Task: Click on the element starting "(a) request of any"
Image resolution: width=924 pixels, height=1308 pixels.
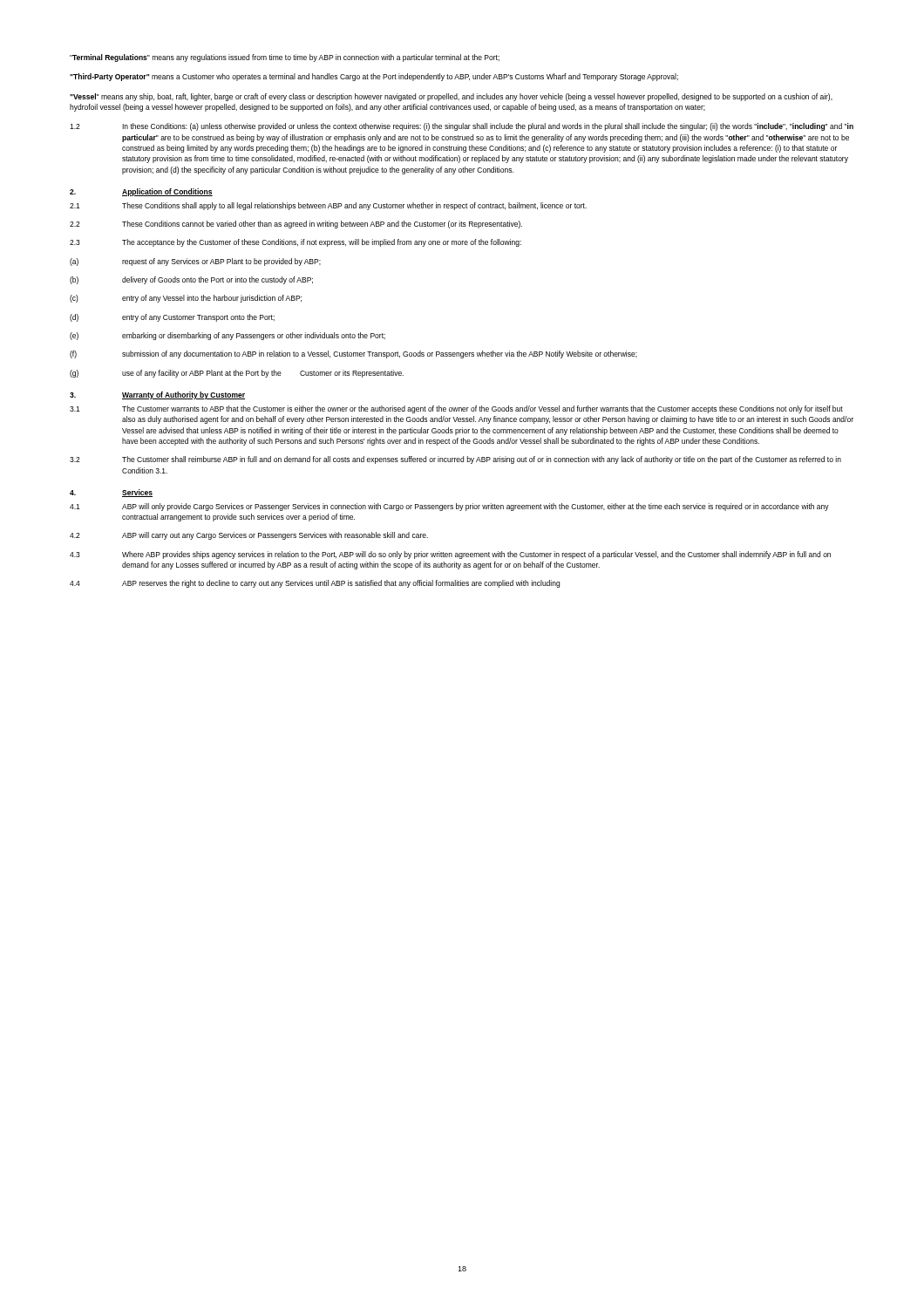Action: pos(195,262)
